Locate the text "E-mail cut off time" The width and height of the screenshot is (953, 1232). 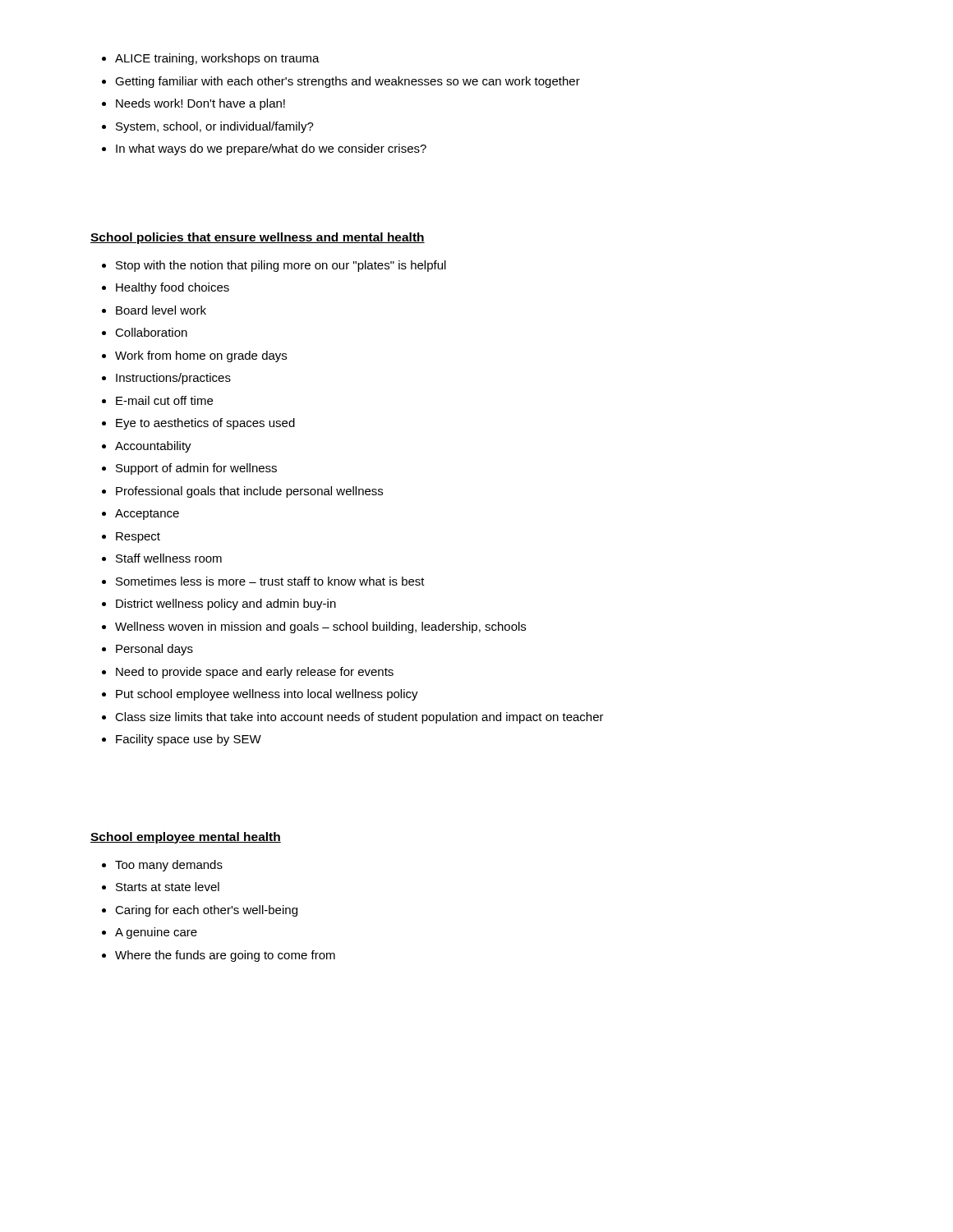(x=164, y=400)
